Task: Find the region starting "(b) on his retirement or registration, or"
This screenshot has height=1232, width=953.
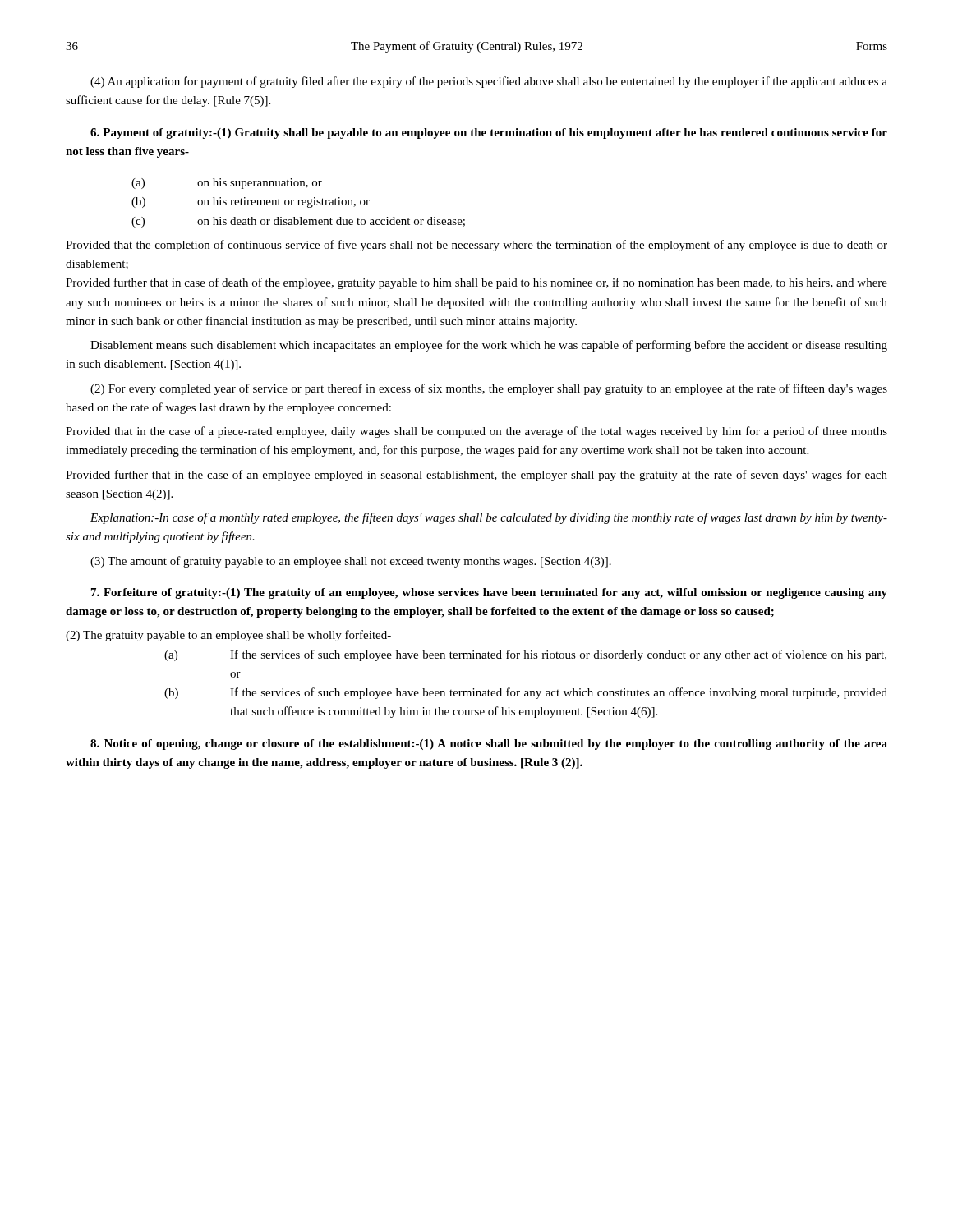Action: pyautogui.click(x=251, y=202)
